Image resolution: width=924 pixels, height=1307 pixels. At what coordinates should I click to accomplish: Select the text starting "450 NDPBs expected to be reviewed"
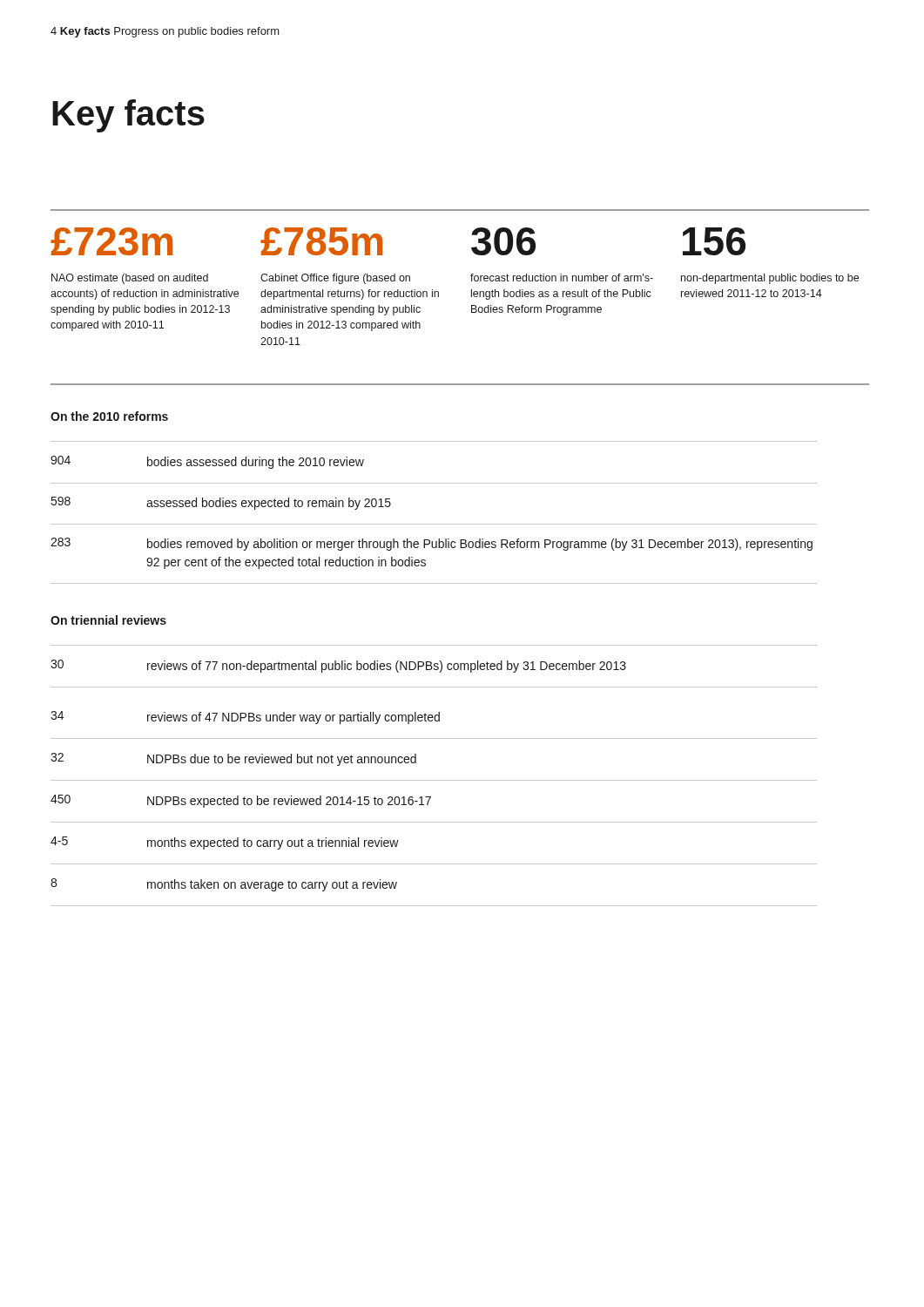pyautogui.click(x=434, y=801)
